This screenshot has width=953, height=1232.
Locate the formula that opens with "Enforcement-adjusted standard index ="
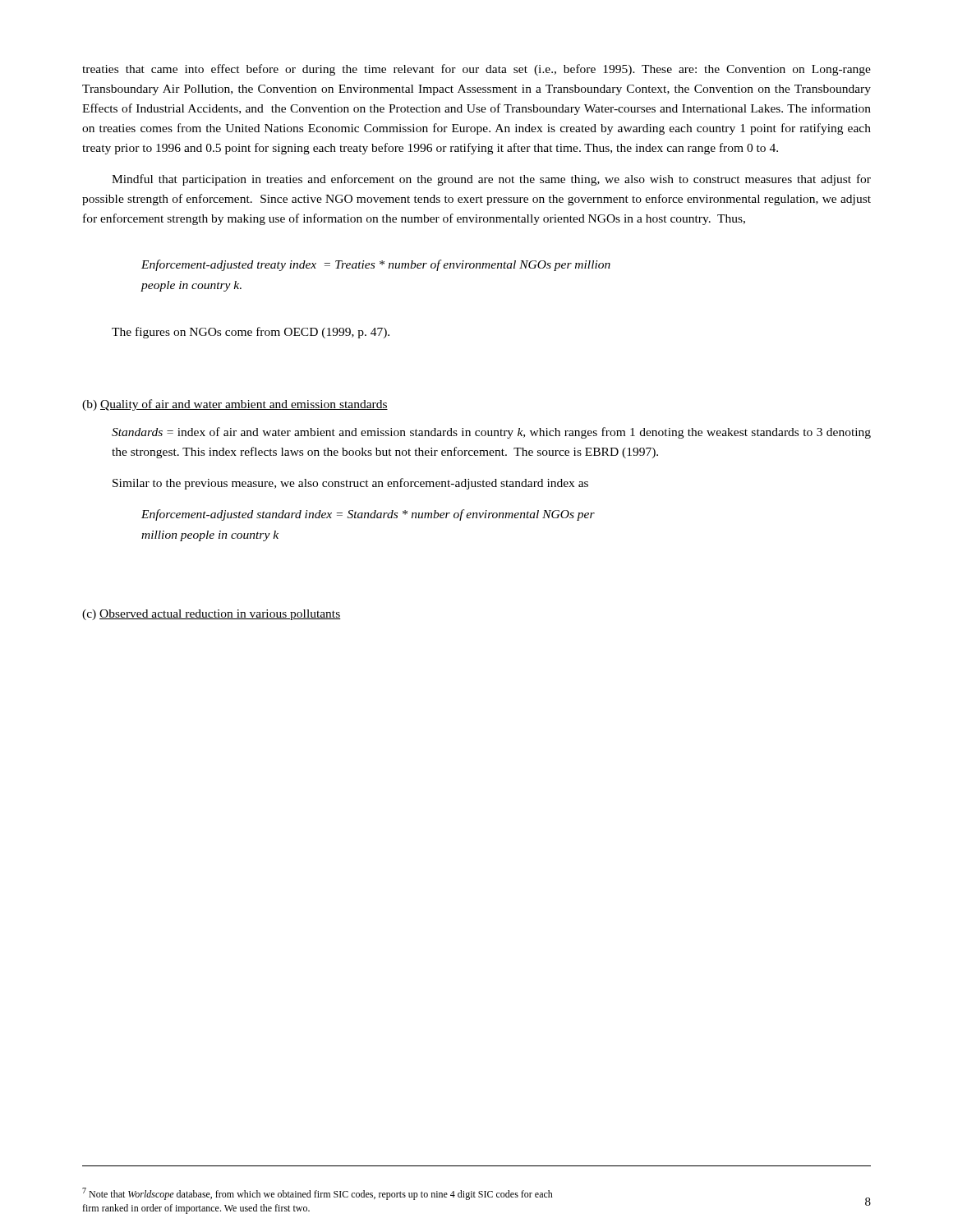click(506, 525)
